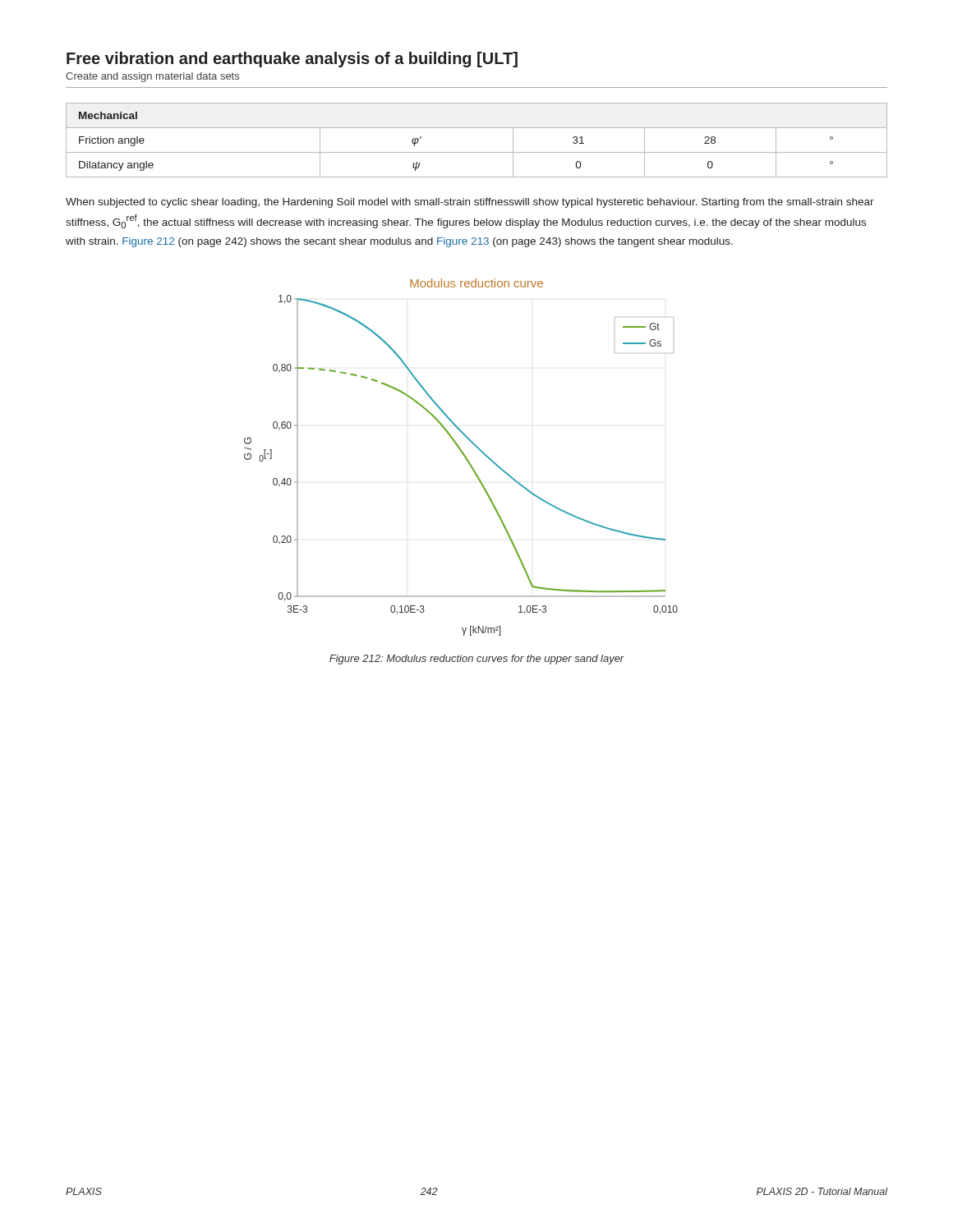Click on the passage starting "Create and assign material data sets"
Image resolution: width=953 pixels, height=1232 pixels.
tap(153, 76)
